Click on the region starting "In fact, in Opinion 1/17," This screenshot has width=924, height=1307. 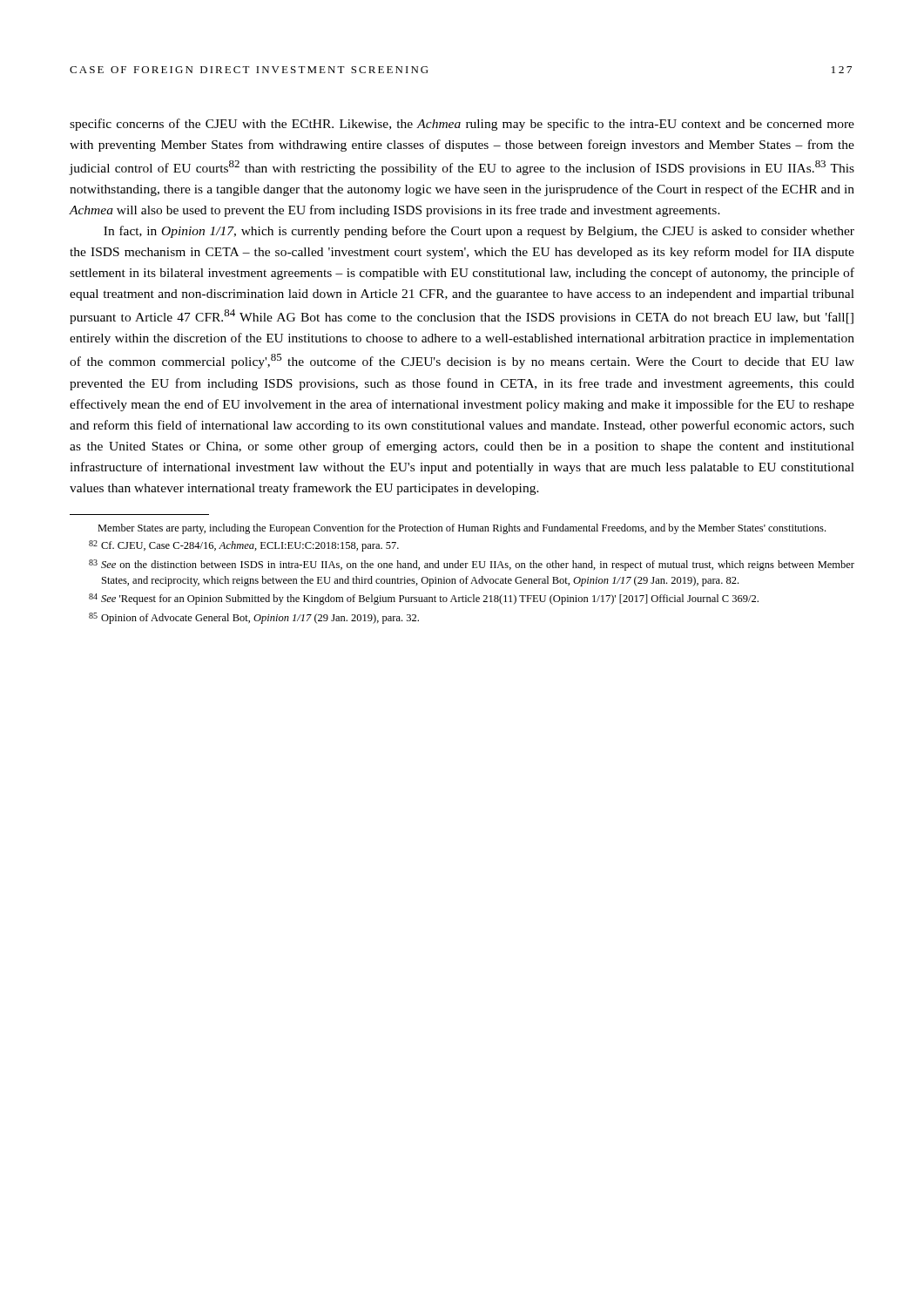click(x=462, y=359)
